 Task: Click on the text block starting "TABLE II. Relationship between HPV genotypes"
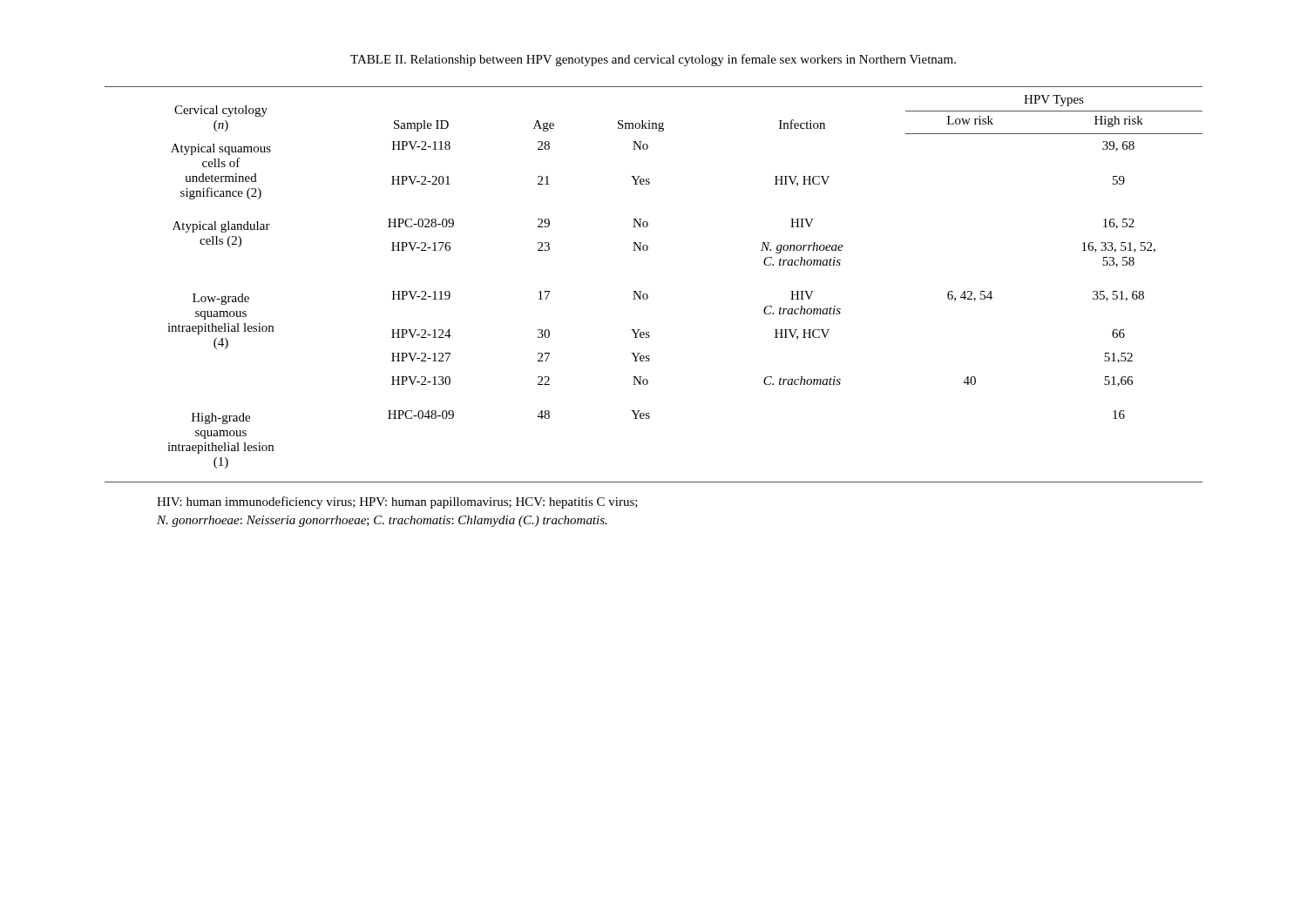click(x=654, y=59)
